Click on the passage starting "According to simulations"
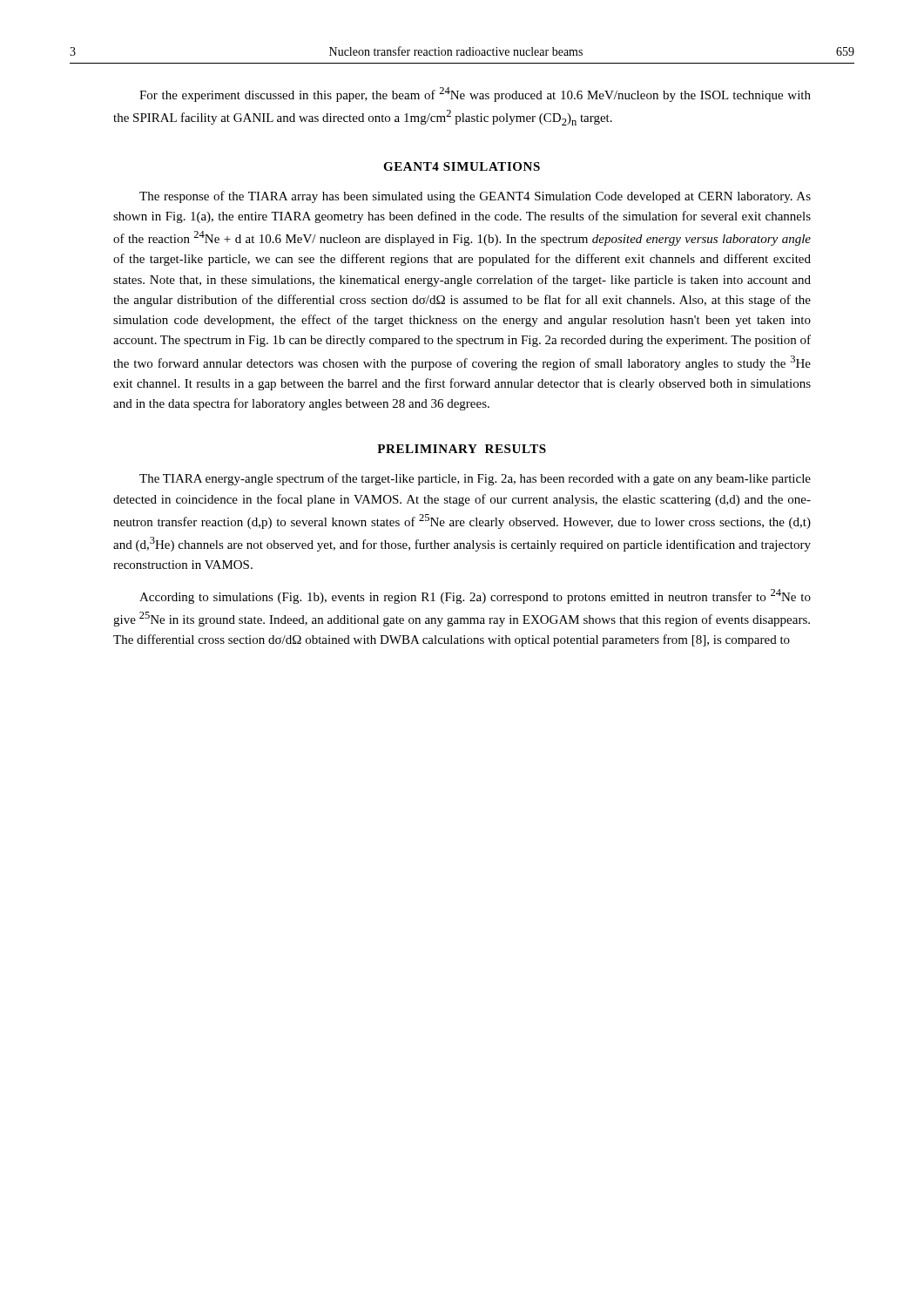 point(462,617)
